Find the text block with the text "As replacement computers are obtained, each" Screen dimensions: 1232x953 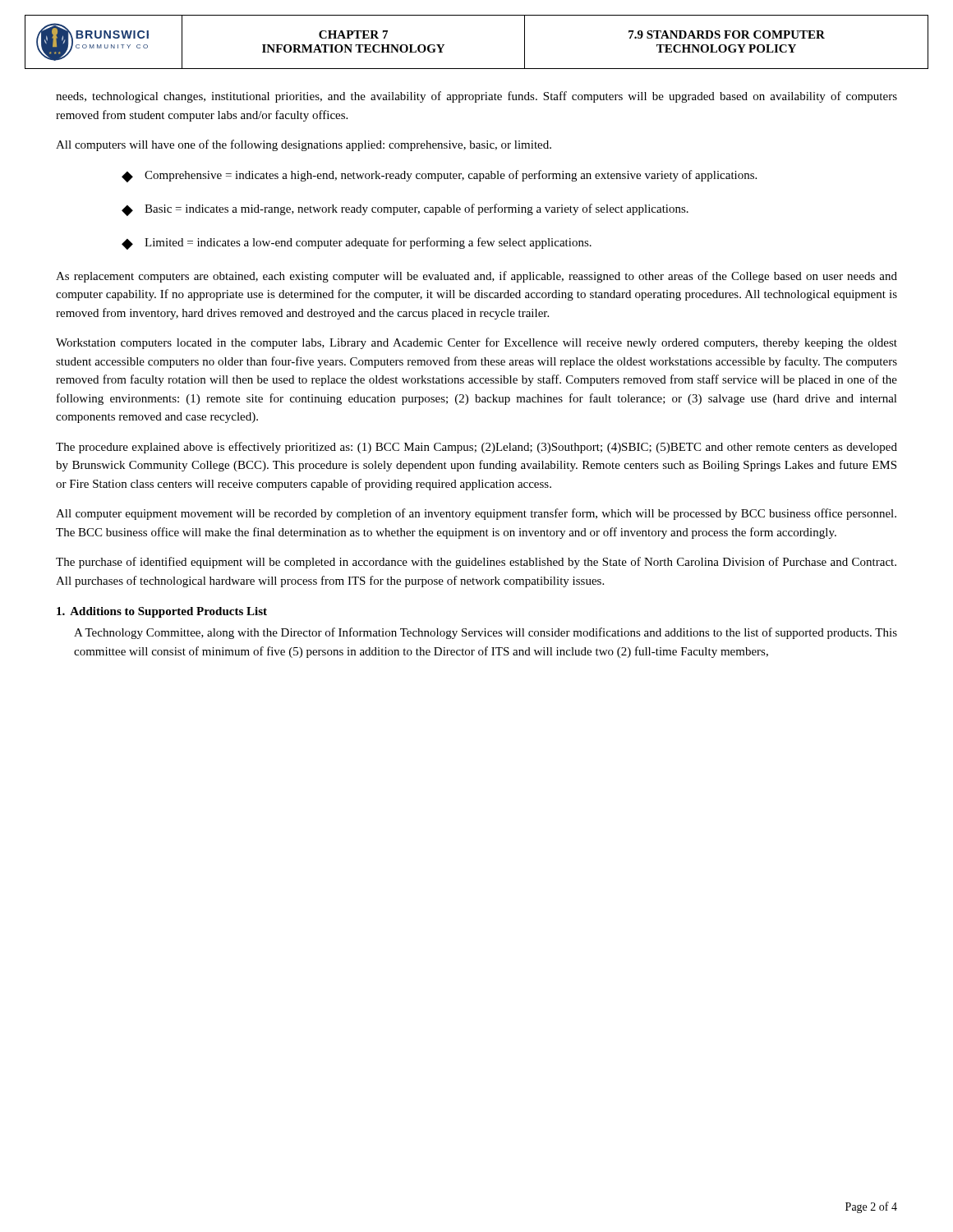[476, 294]
